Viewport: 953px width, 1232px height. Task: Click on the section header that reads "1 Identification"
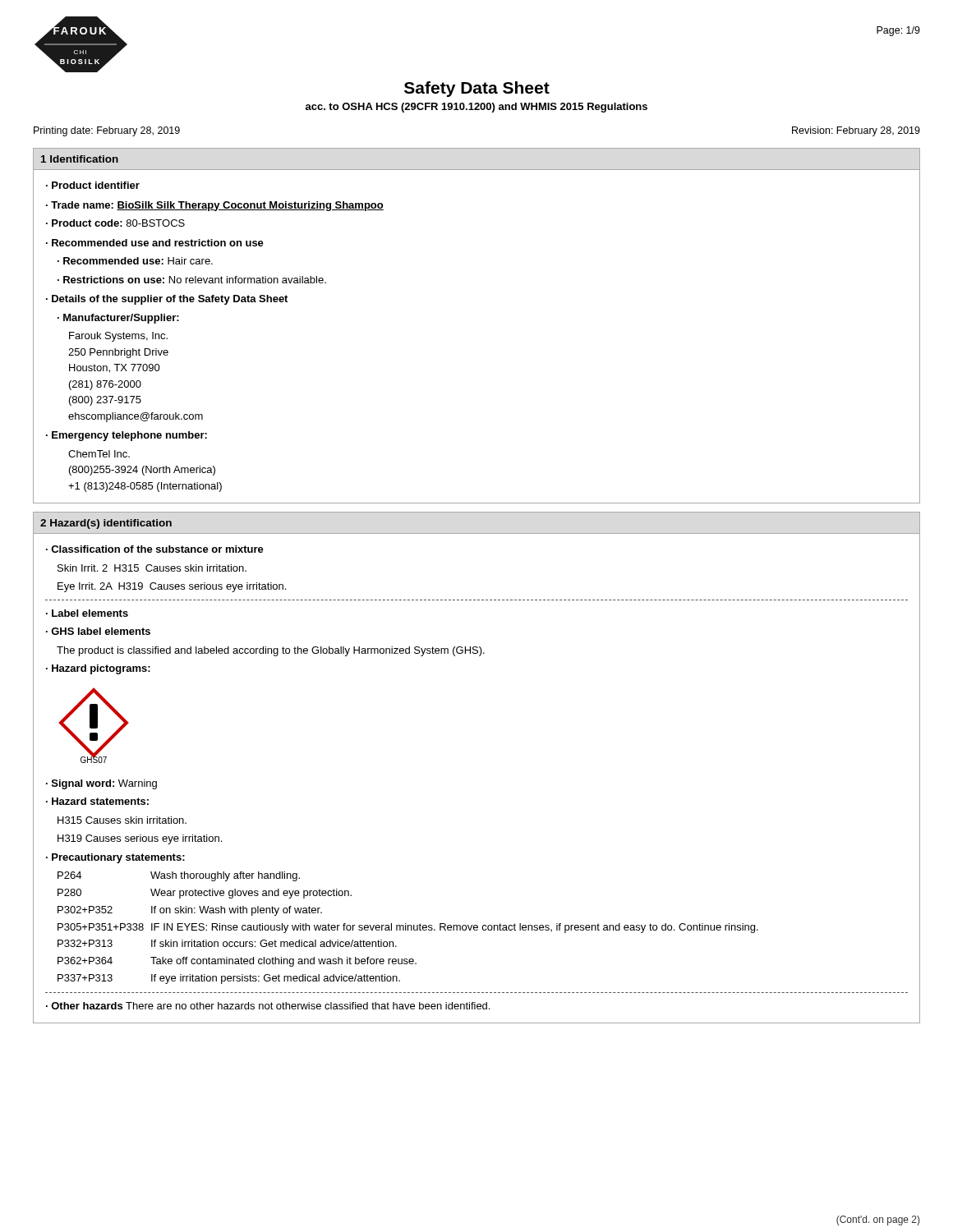[79, 159]
